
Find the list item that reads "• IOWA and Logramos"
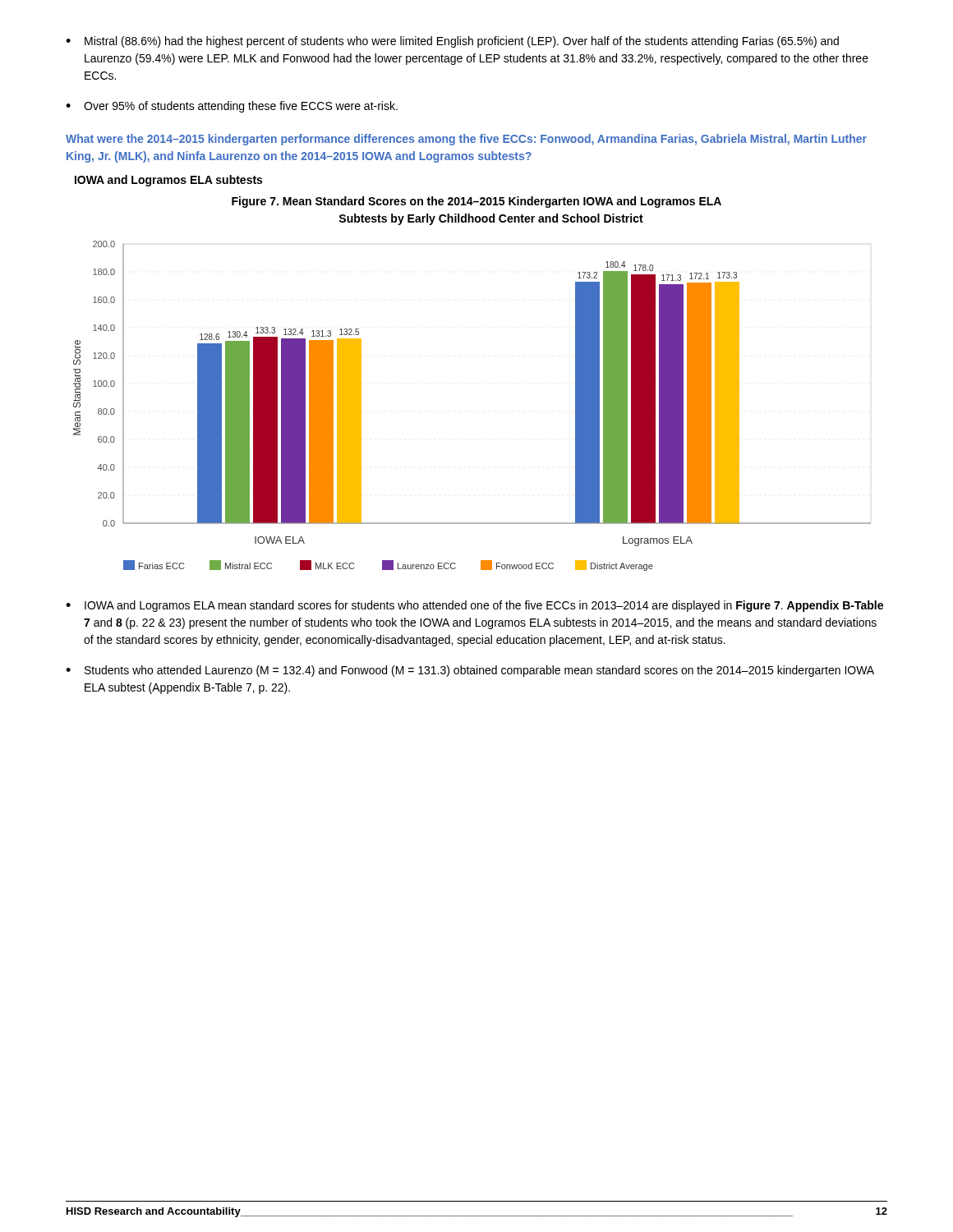[x=476, y=623]
